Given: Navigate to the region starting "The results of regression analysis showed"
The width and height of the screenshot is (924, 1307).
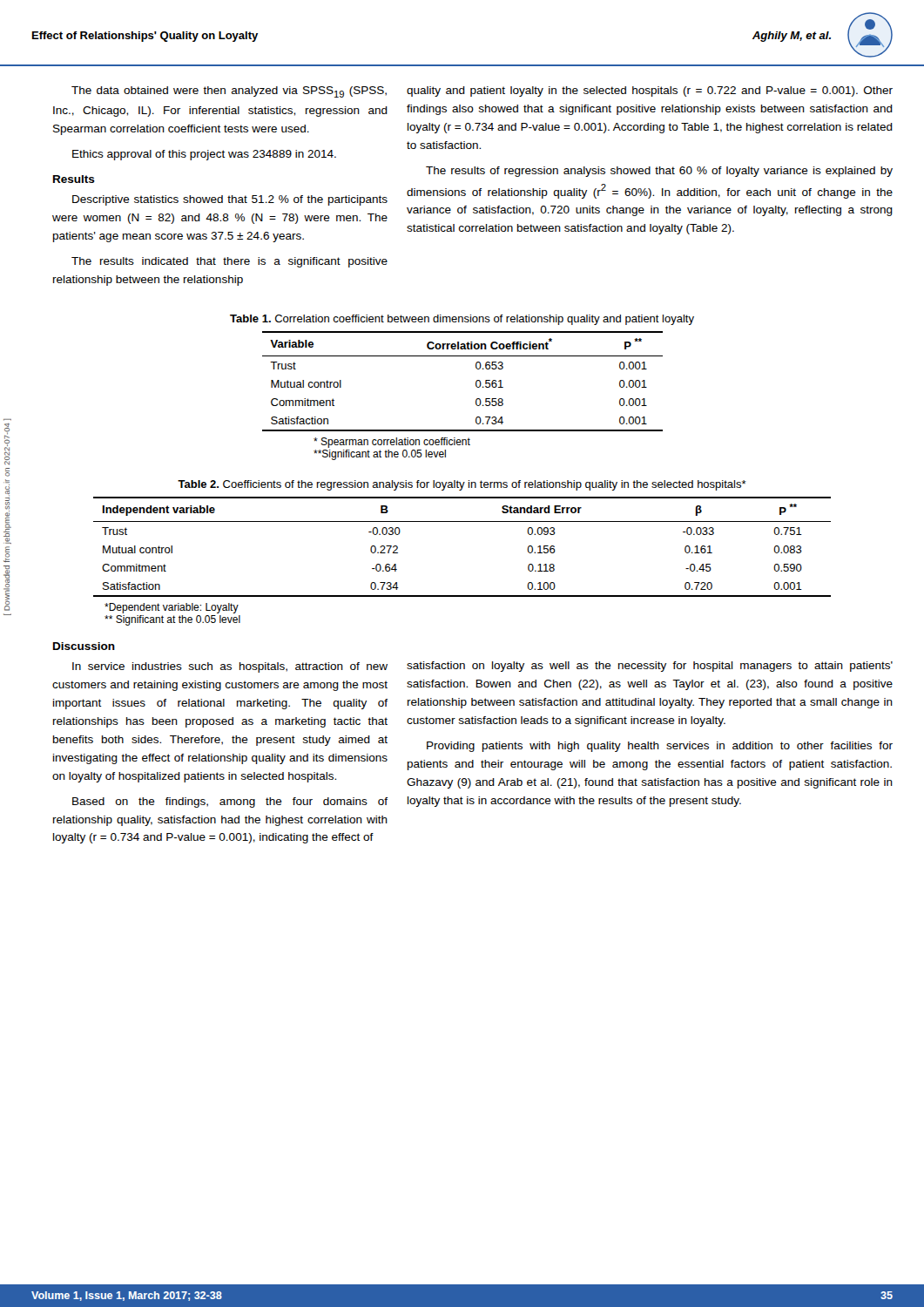Looking at the screenshot, I should coord(650,199).
